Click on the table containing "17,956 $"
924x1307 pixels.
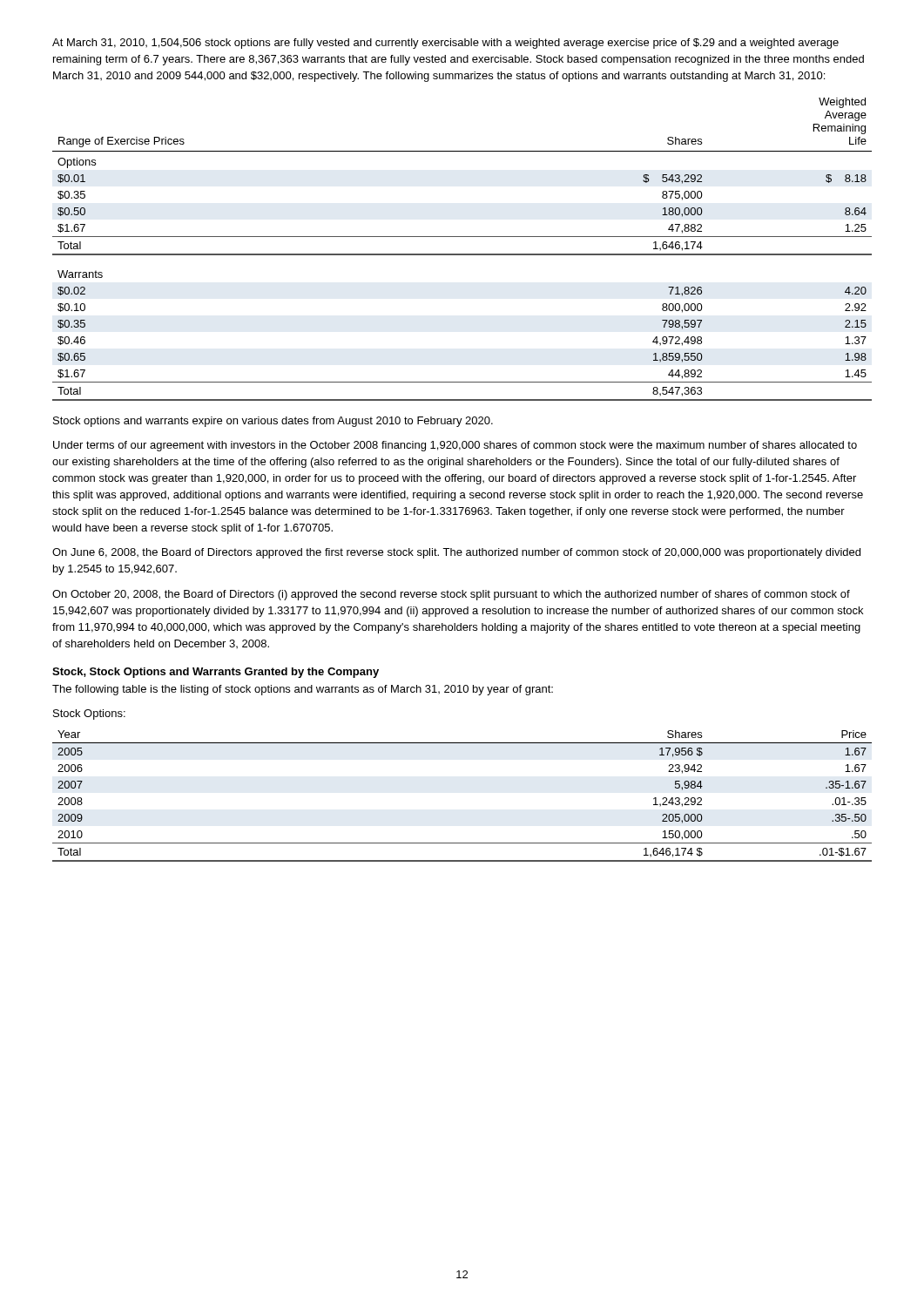pos(462,794)
